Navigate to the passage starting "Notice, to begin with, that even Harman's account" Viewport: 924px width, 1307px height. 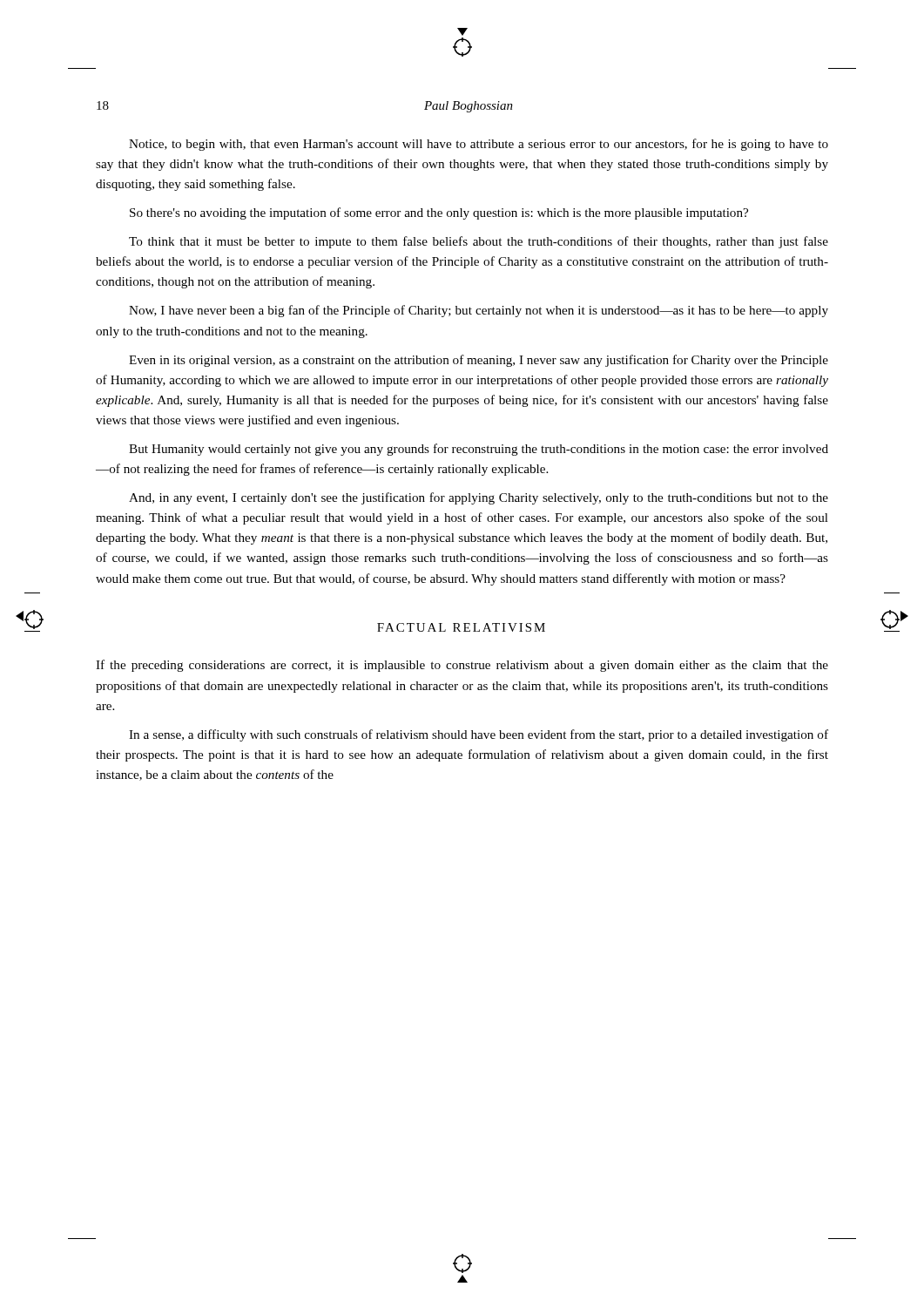click(462, 163)
